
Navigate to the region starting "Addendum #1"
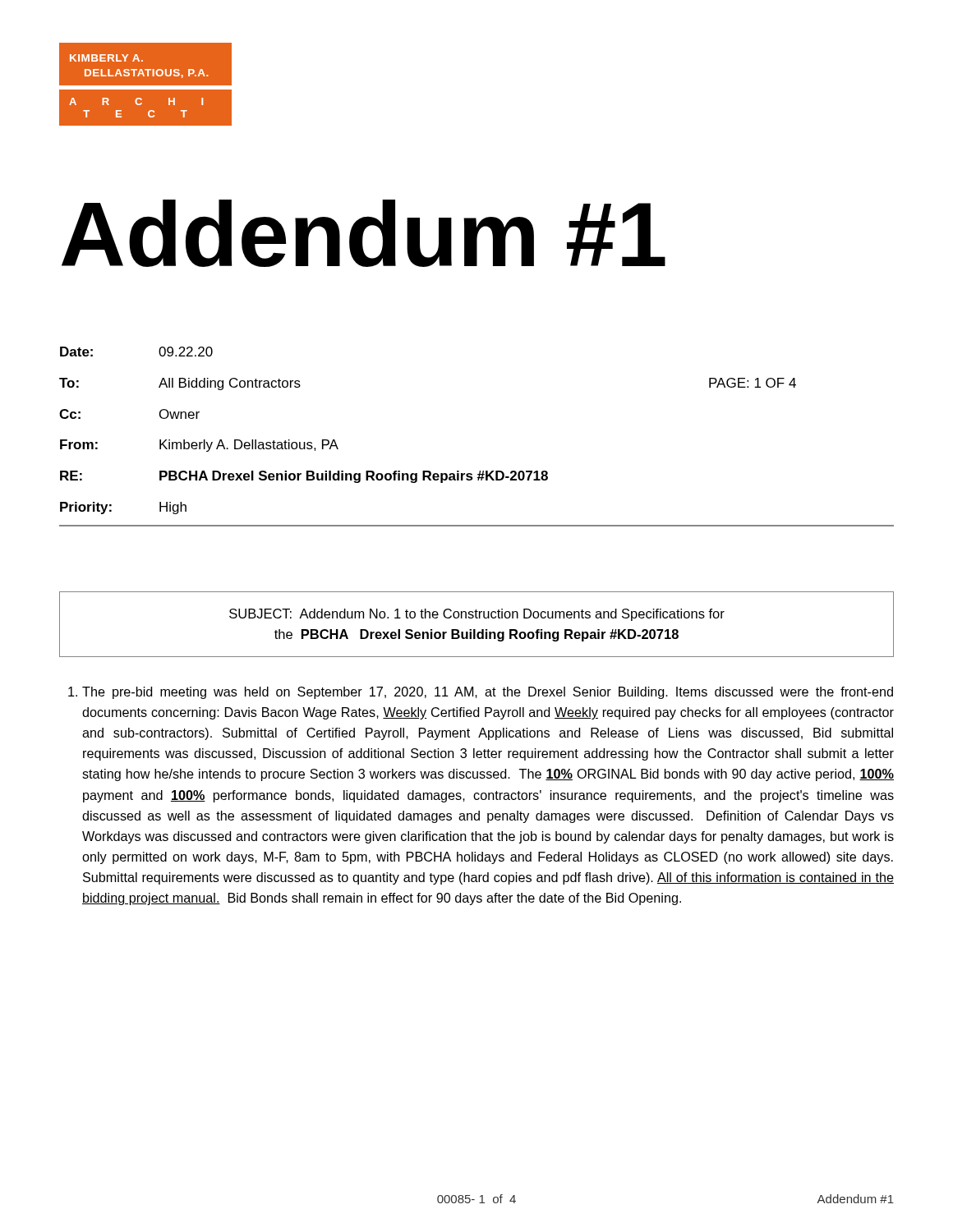pyautogui.click(x=363, y=235)
